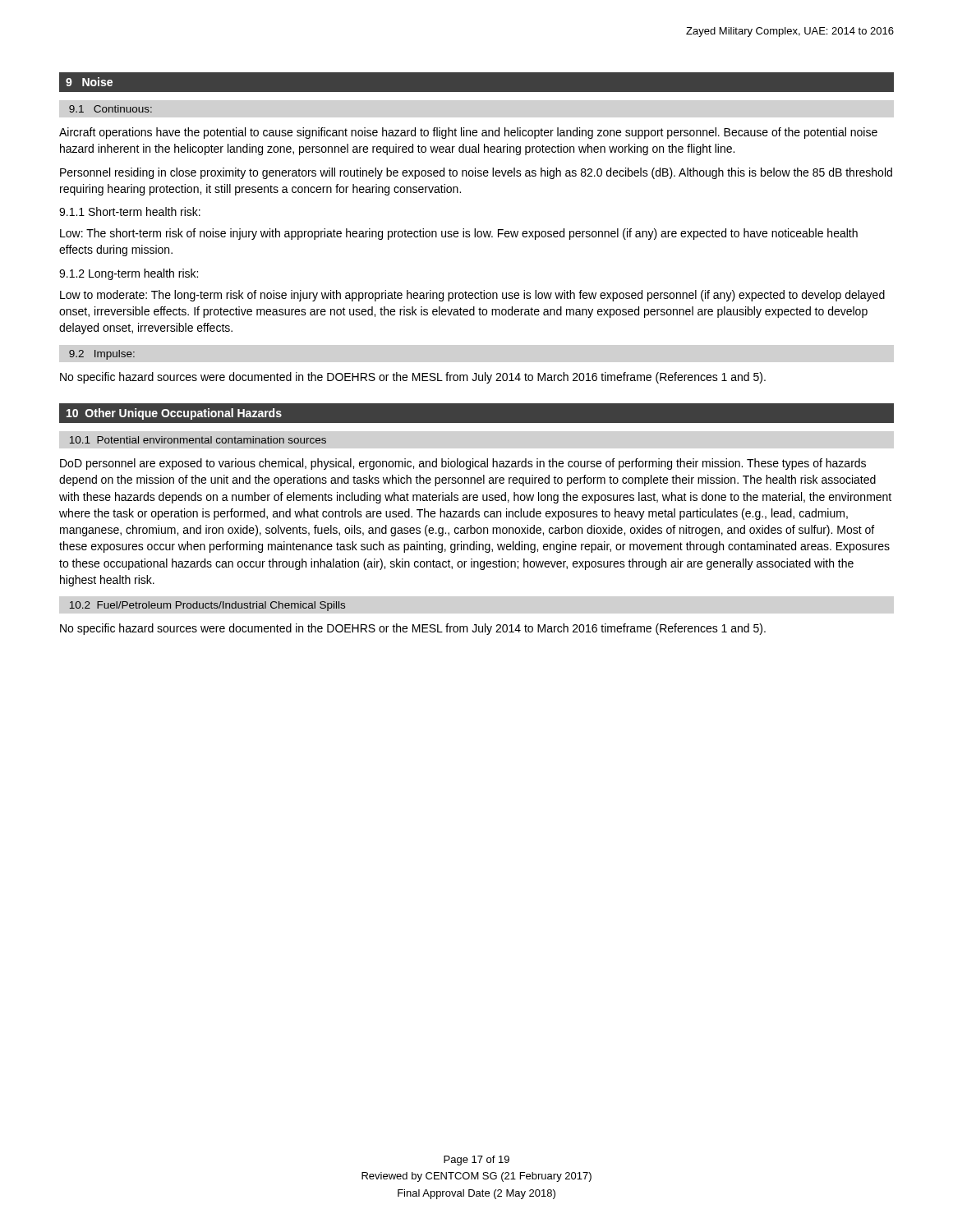Point to the block beginning "Low: The short-term risk of noise"
953x1232 pixels.
[459, 242]
